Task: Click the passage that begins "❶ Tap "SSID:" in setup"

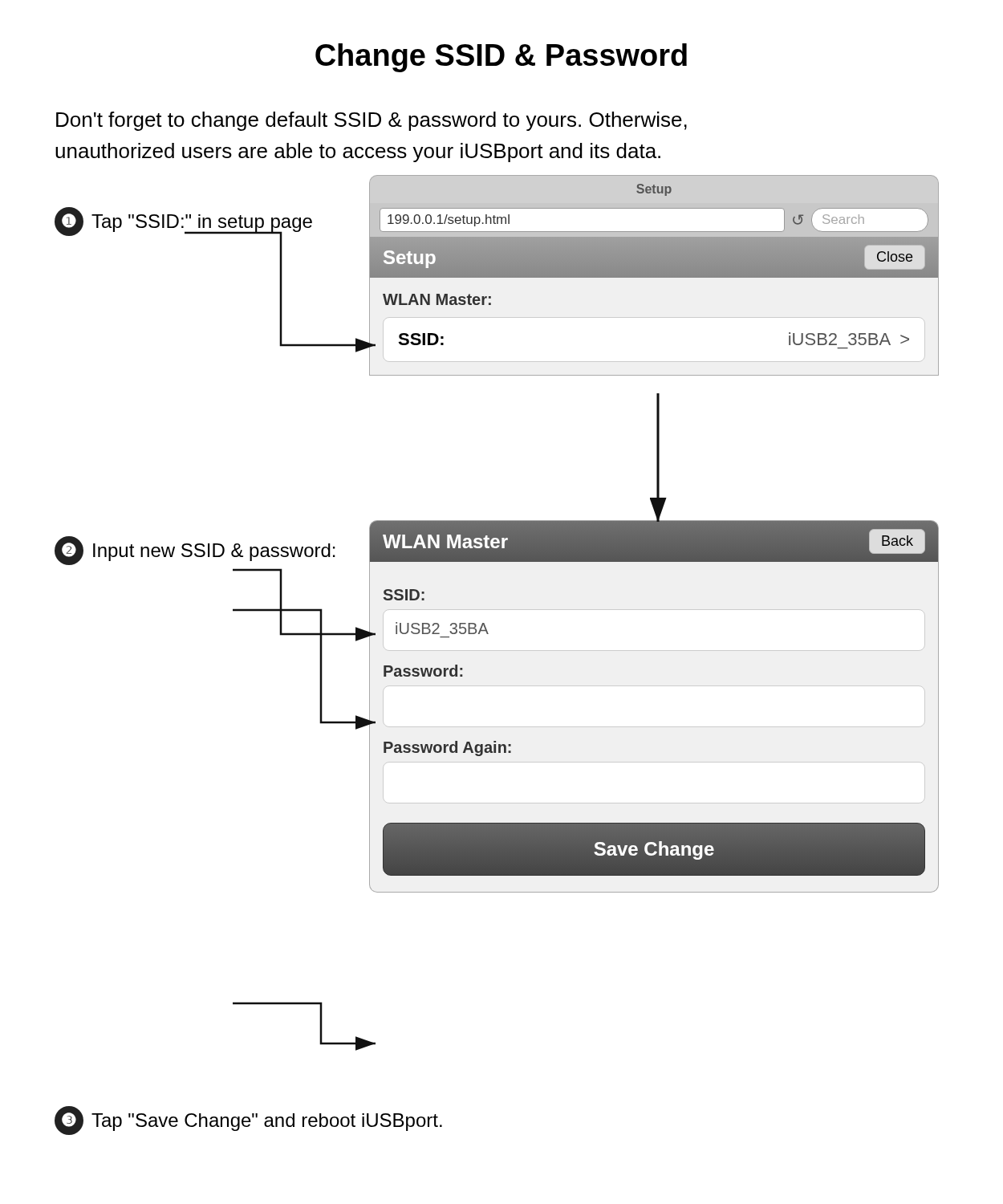Action: tap(184, 222)
